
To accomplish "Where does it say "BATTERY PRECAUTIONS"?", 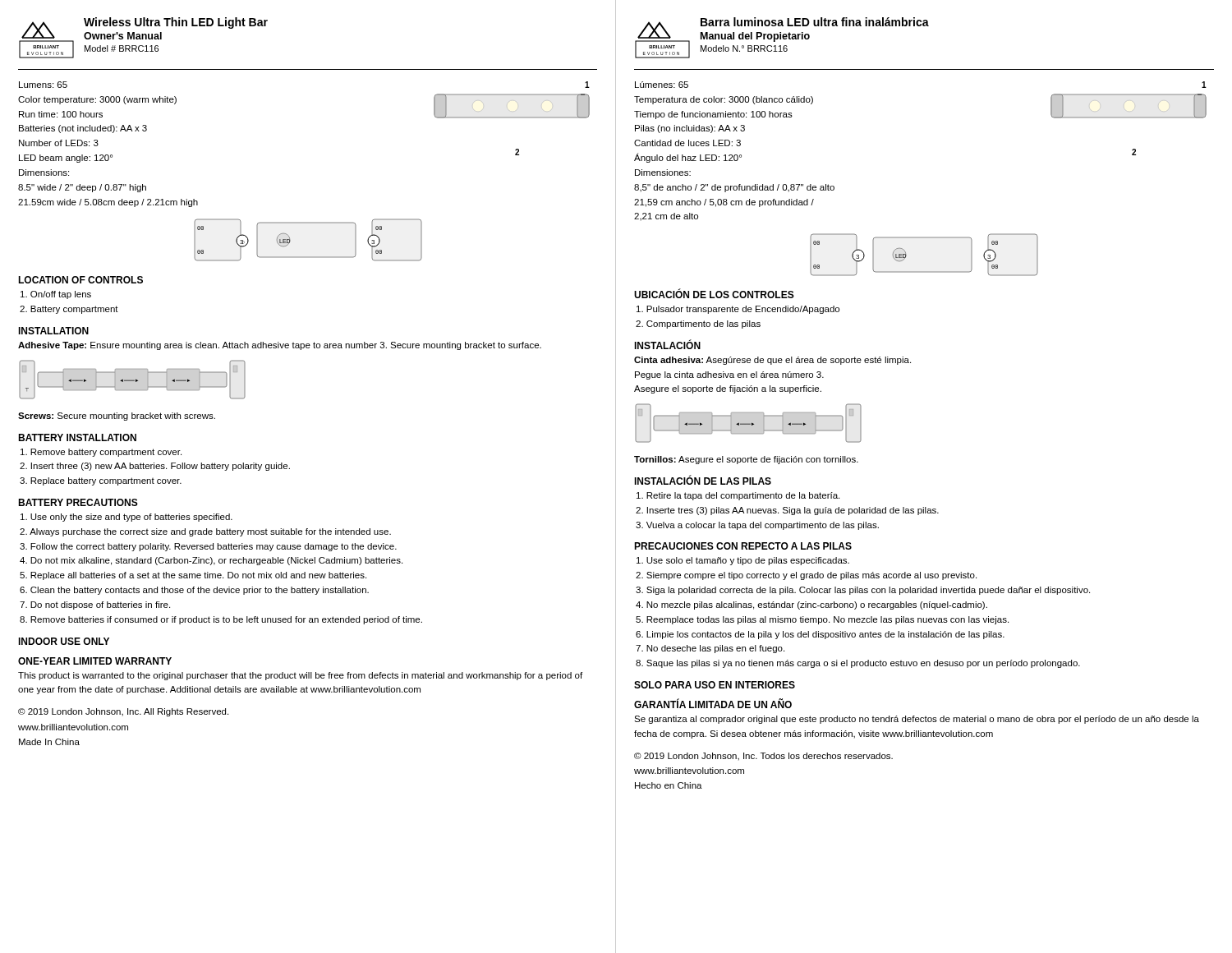I will click(x=78, y=503).
